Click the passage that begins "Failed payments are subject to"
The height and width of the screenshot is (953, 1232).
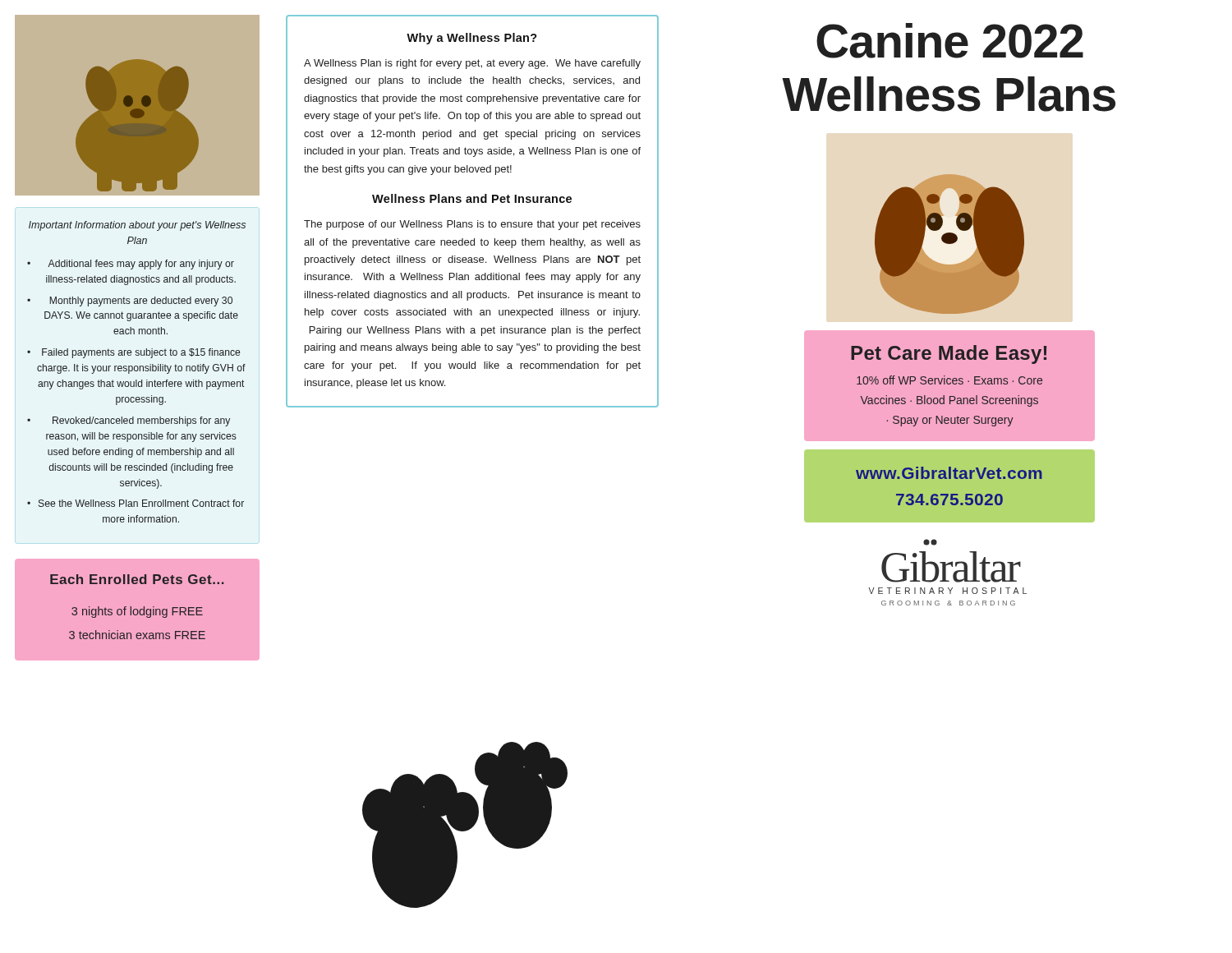(x=141, y=376)
